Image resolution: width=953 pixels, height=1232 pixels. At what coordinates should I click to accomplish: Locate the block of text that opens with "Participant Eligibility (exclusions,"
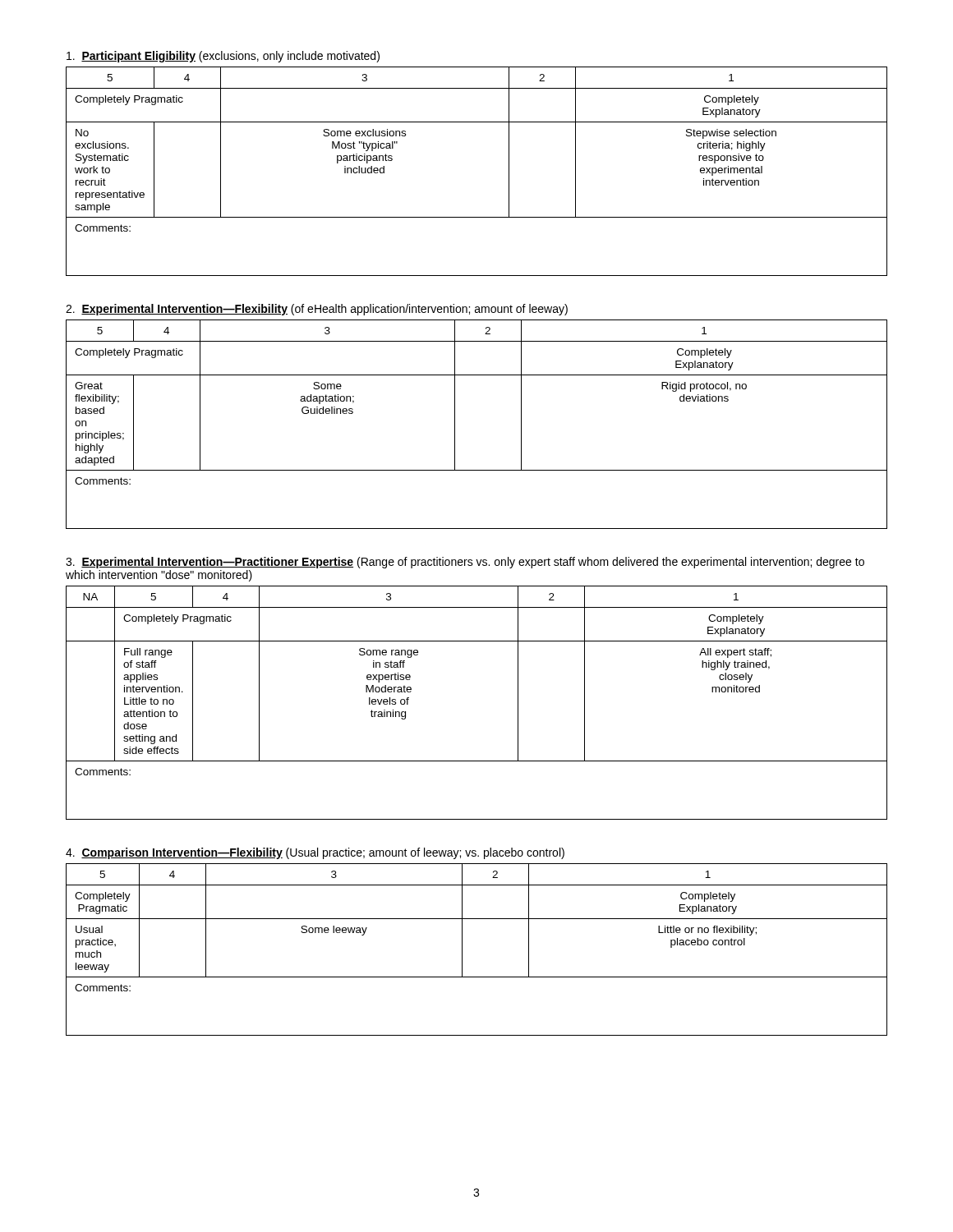[x=223, y=56]
